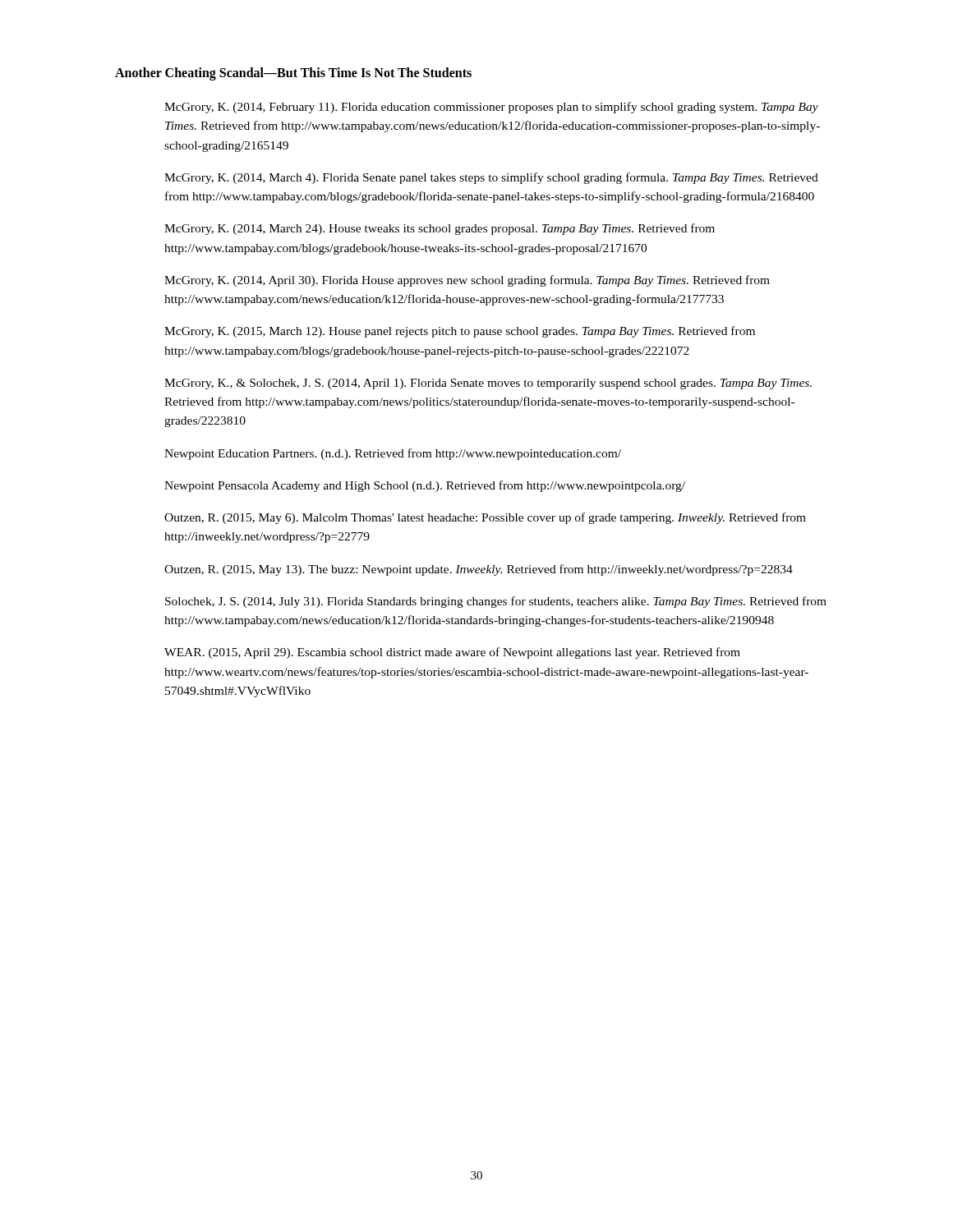Where is the passage that starts "McGrory, K. (2014, February 11). Florida education"?
Viewport: 953px width, 1232px height.
[x=476, y=126]
